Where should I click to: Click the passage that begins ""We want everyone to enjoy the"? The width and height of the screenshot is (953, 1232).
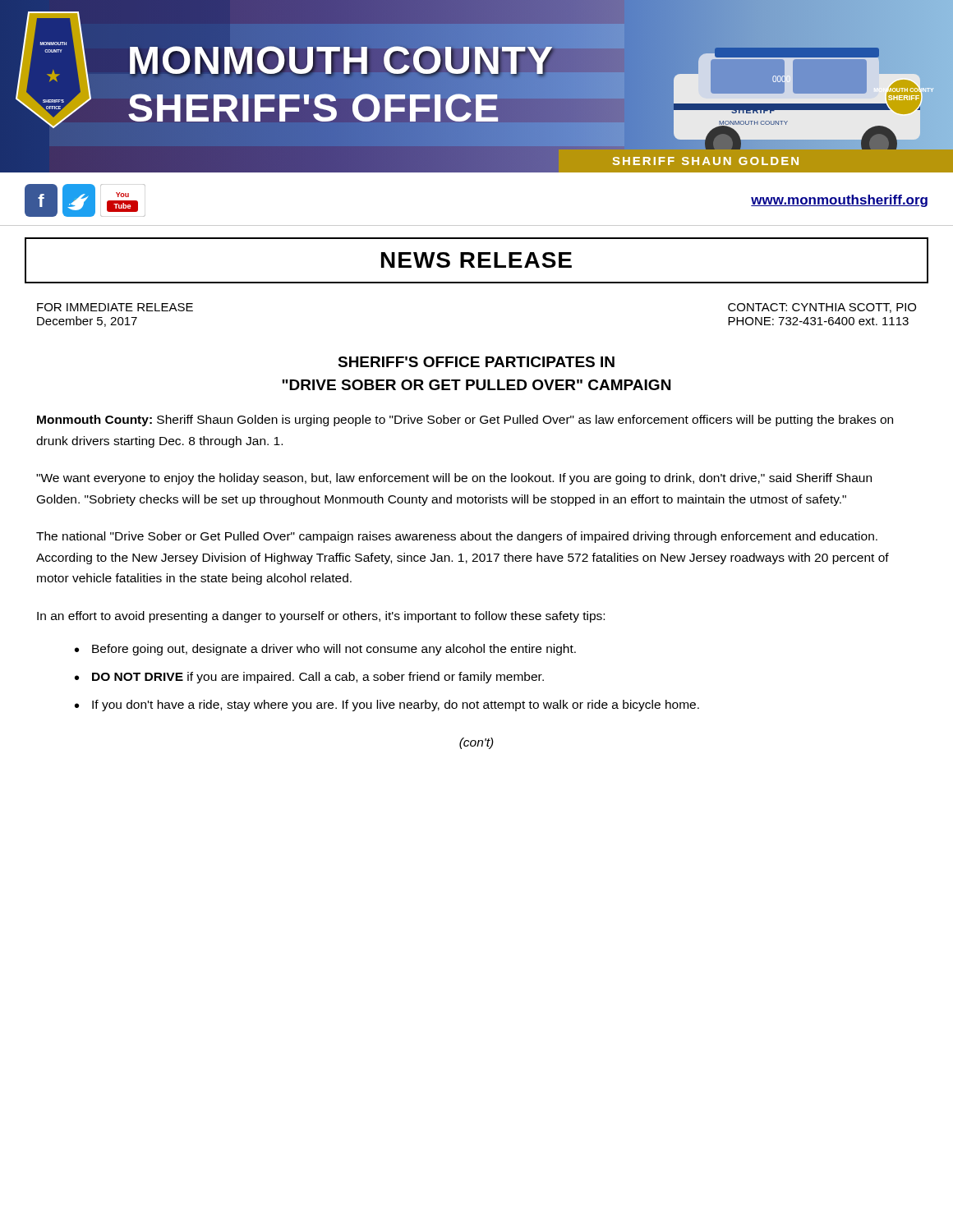(x=454, y=488)
